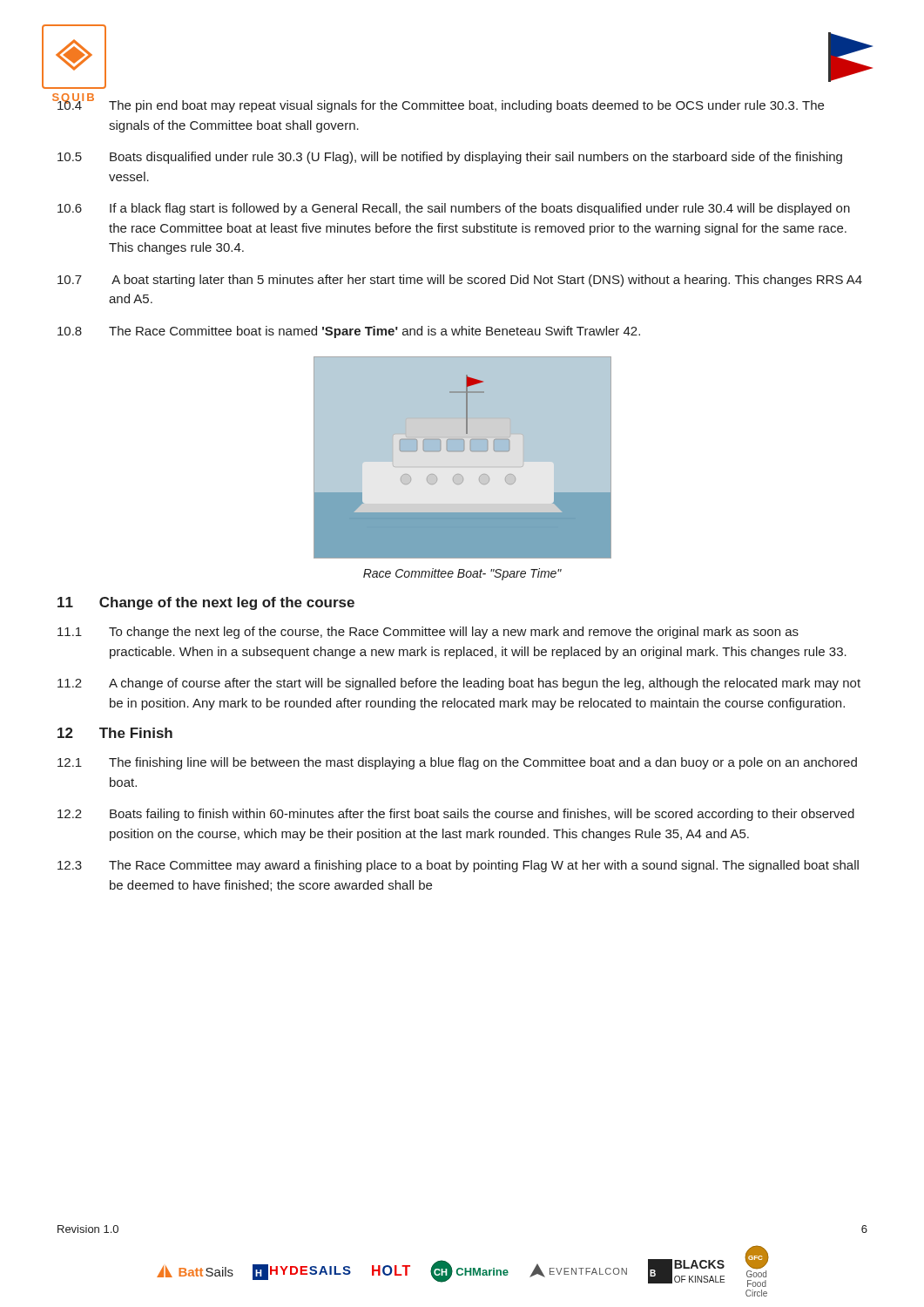Click on the list item with the text "10.8 The Race Committee boat is named 'Spare"
The image size is (924, 1307).
pyautogui.click(x=462, y=331)
